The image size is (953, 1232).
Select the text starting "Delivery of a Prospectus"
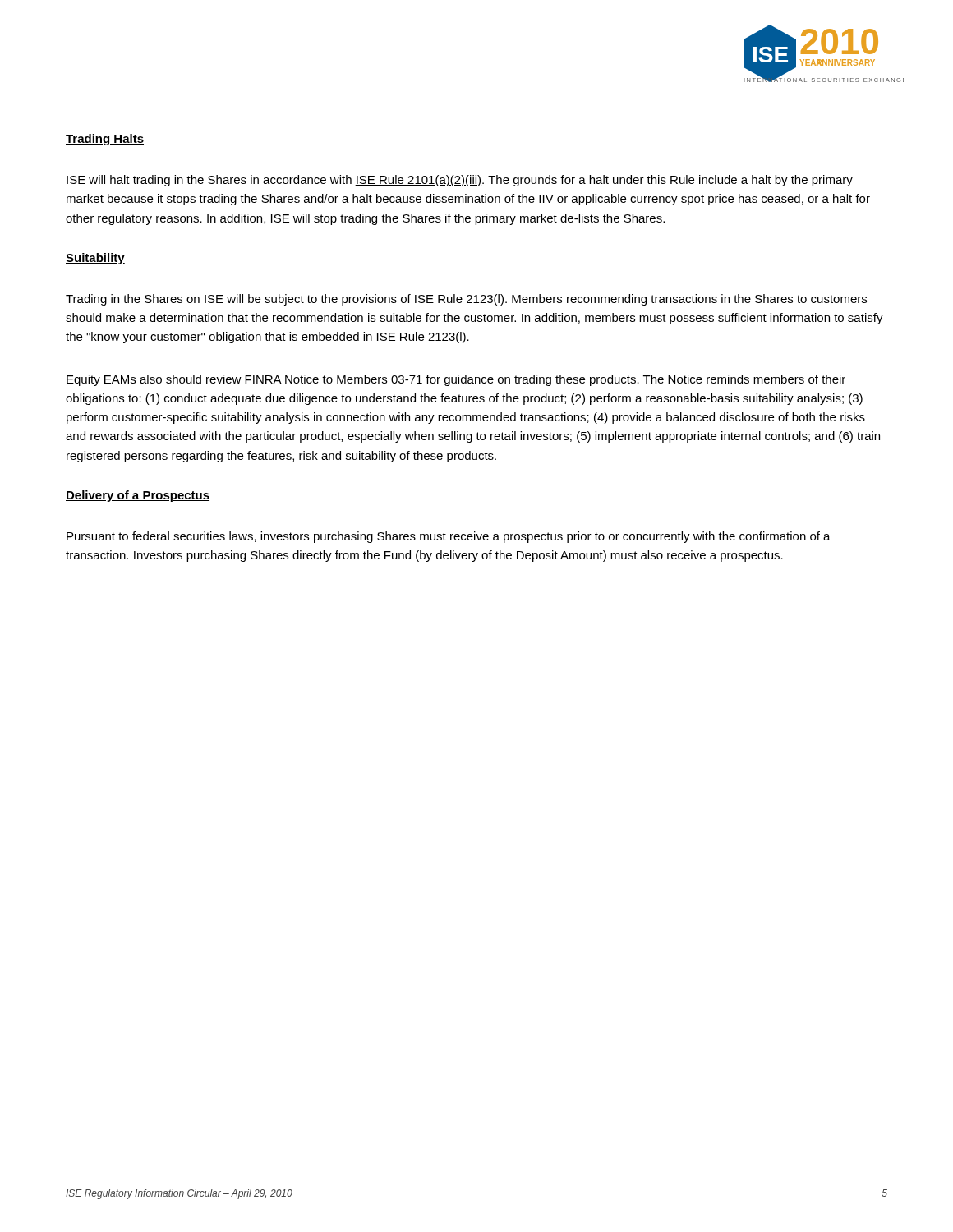138,495
